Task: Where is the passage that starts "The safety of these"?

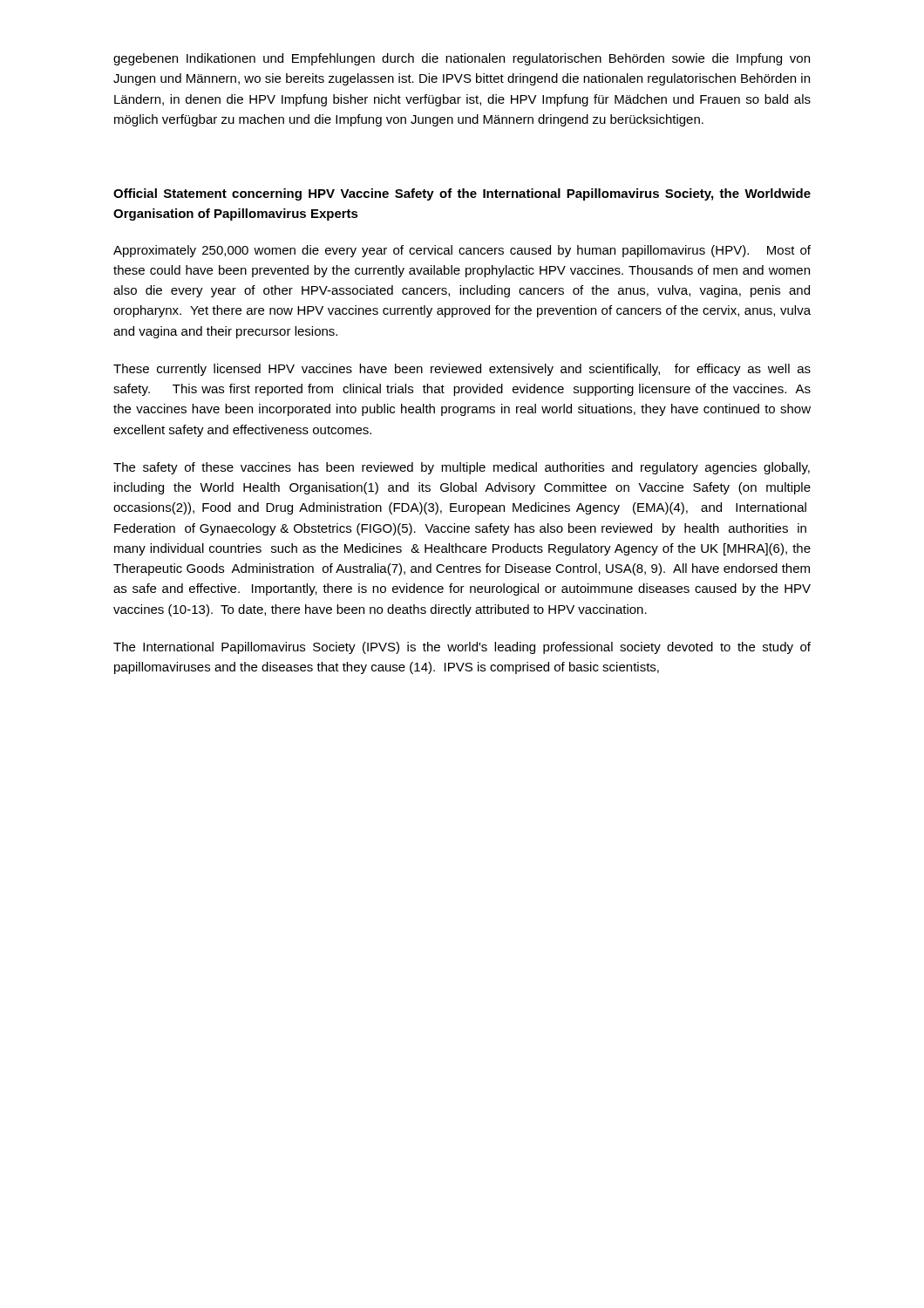Action: (x=462, y=538)
